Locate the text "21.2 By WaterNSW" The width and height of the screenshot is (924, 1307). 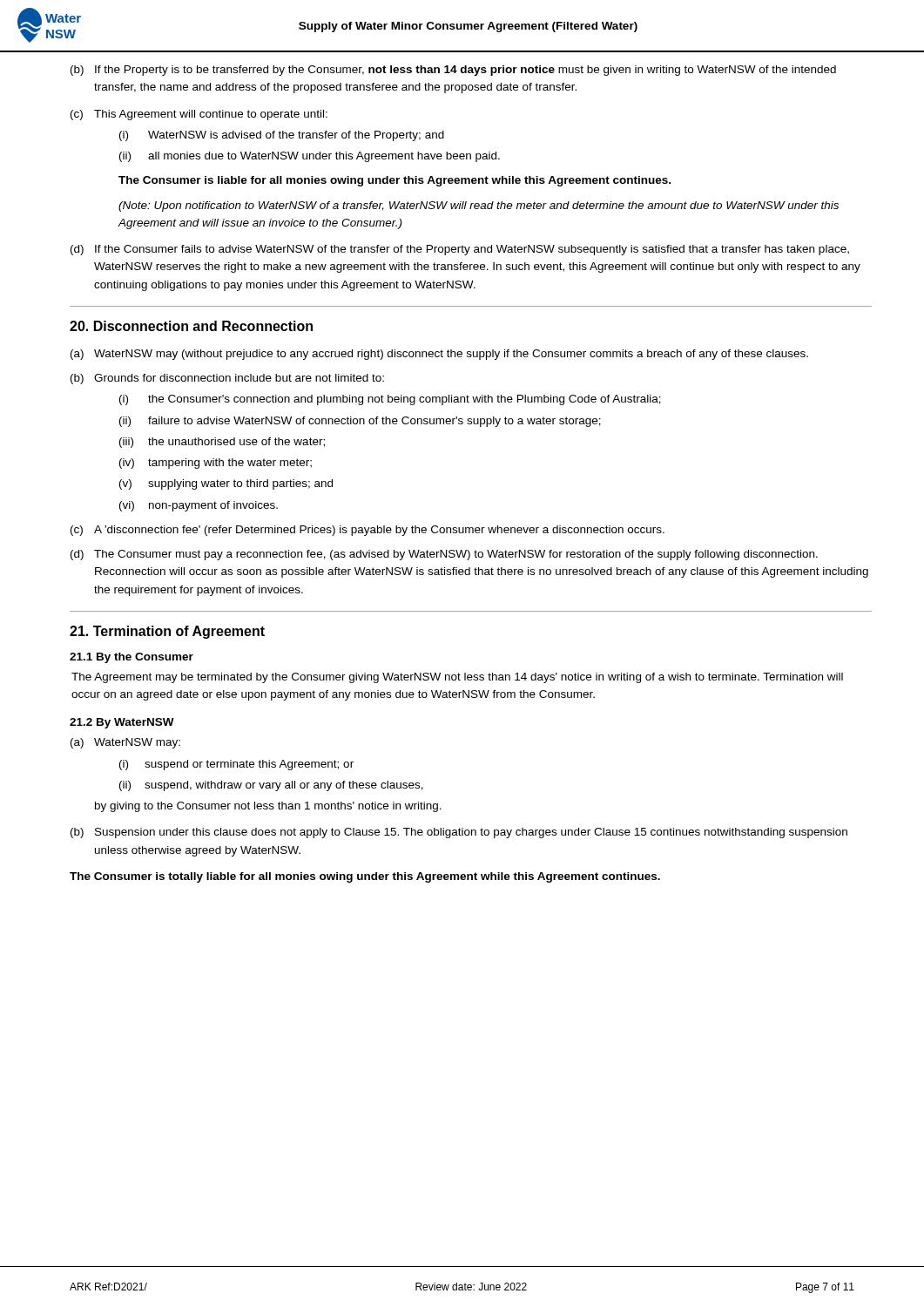click(122, 722)
